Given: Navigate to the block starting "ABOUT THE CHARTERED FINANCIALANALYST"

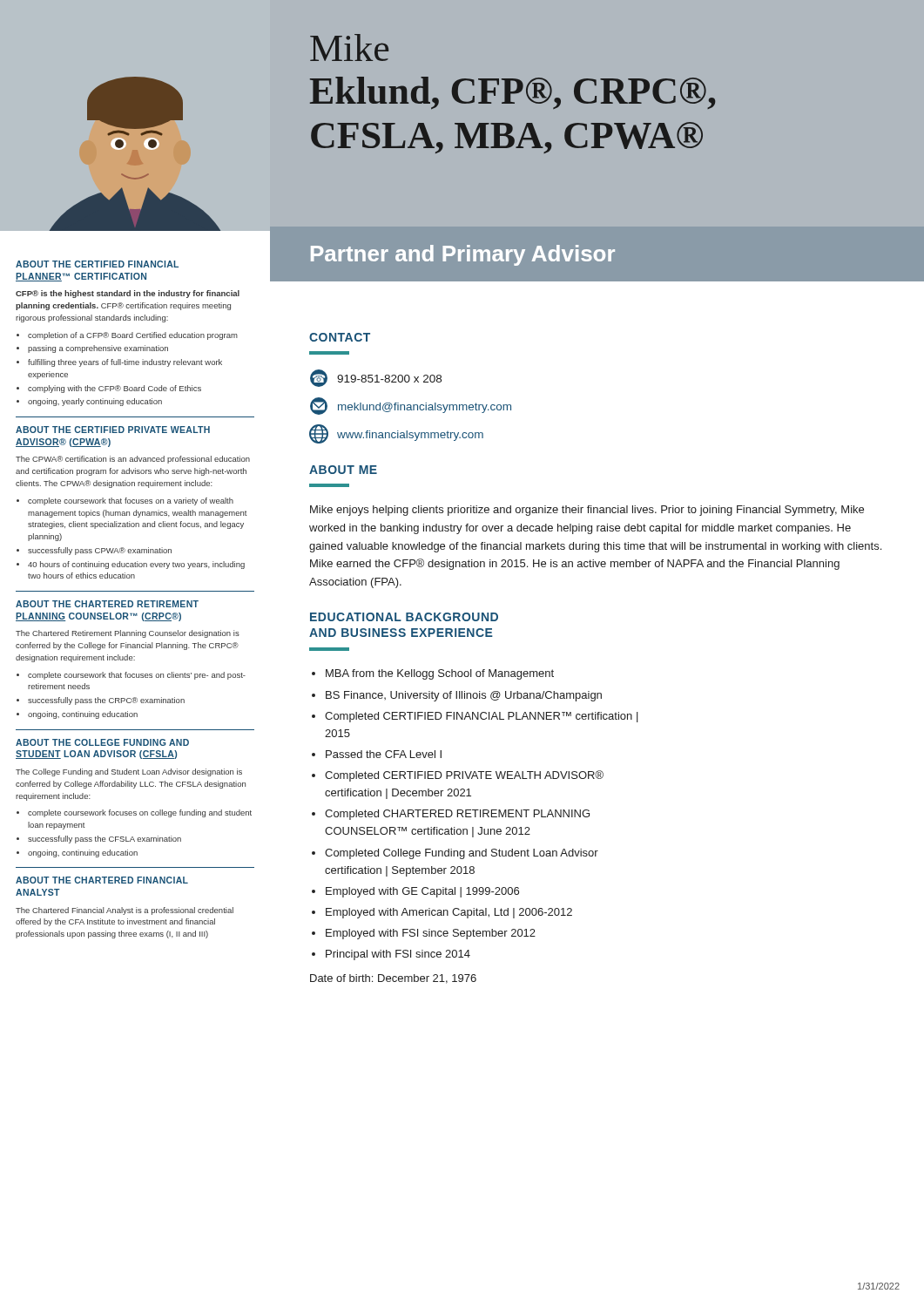Looking at the screenshot, I should 102,886.
